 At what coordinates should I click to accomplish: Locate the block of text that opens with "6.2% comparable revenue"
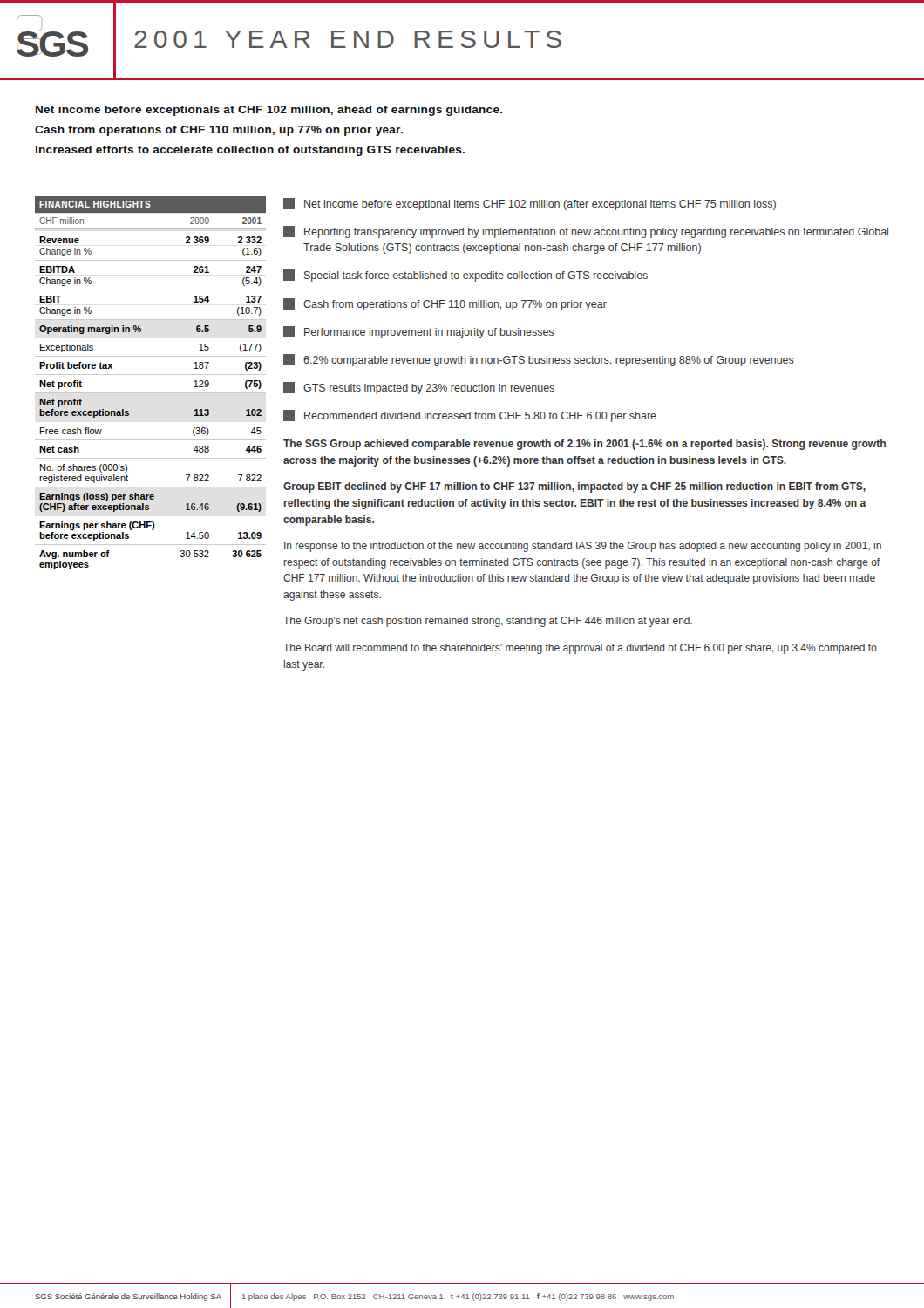(x=539, y=360)
